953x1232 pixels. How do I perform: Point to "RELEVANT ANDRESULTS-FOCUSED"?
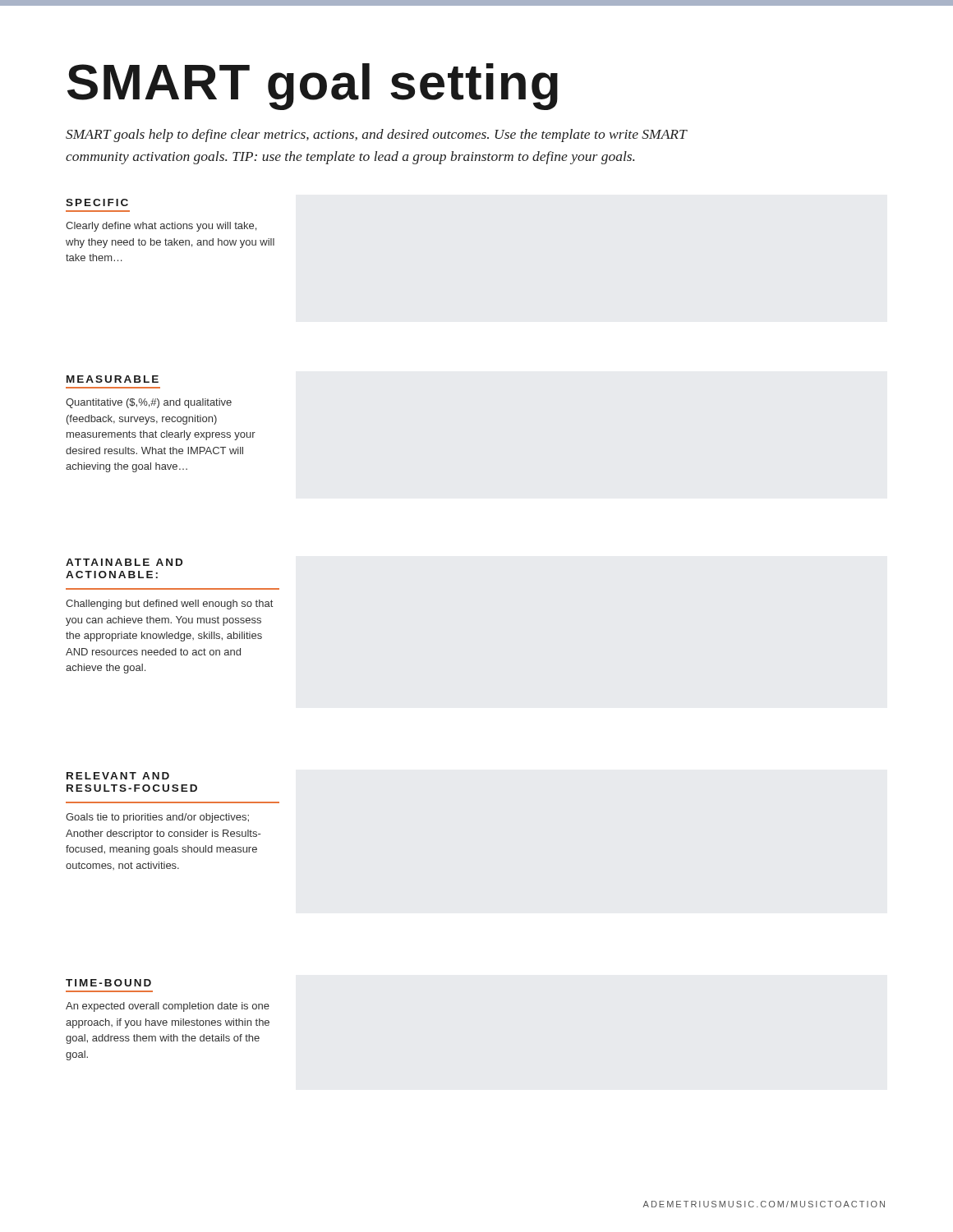tap(173, 786)
